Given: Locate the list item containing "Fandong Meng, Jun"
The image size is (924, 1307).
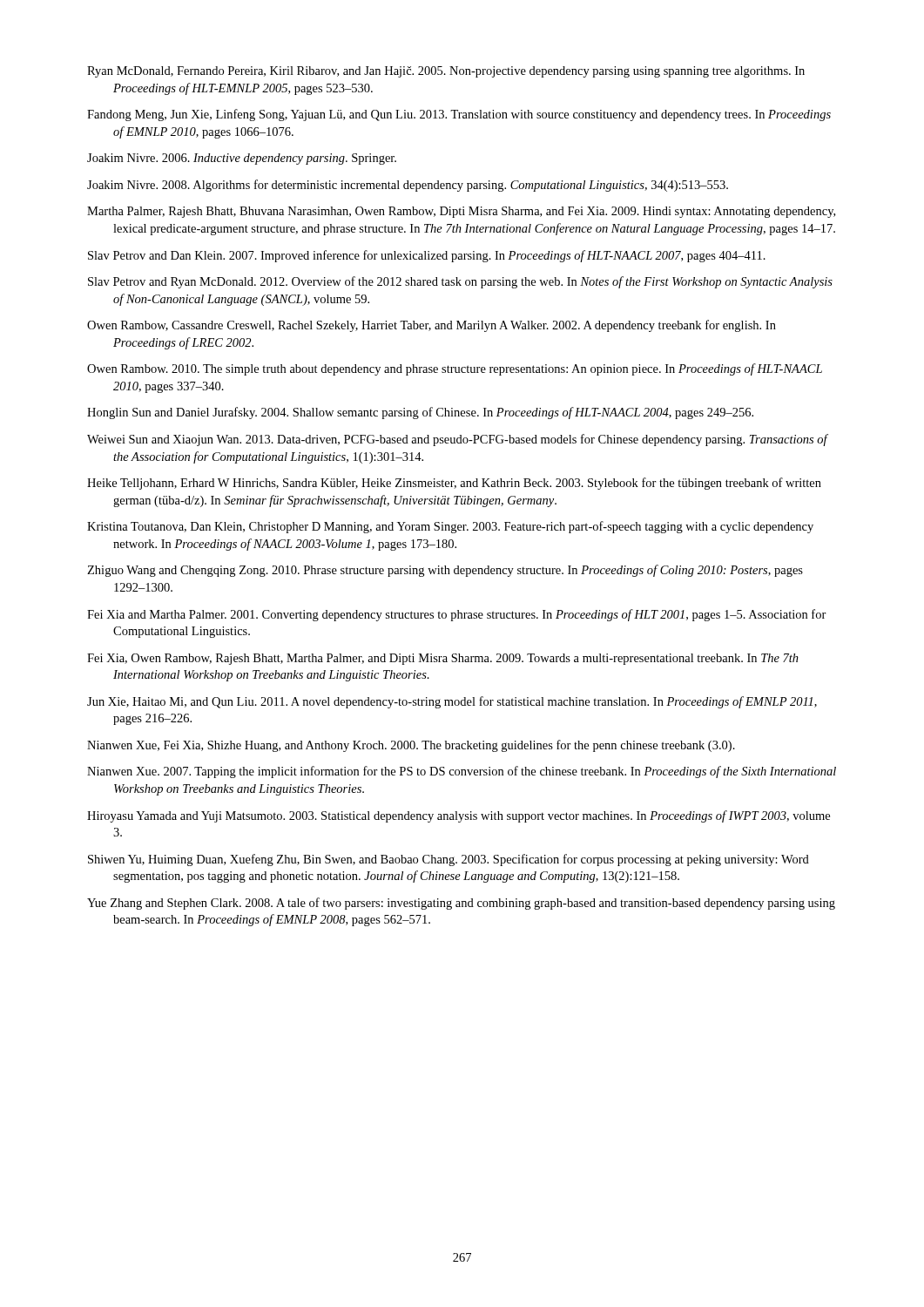Looking at the screenshot, I should (462, 123).
